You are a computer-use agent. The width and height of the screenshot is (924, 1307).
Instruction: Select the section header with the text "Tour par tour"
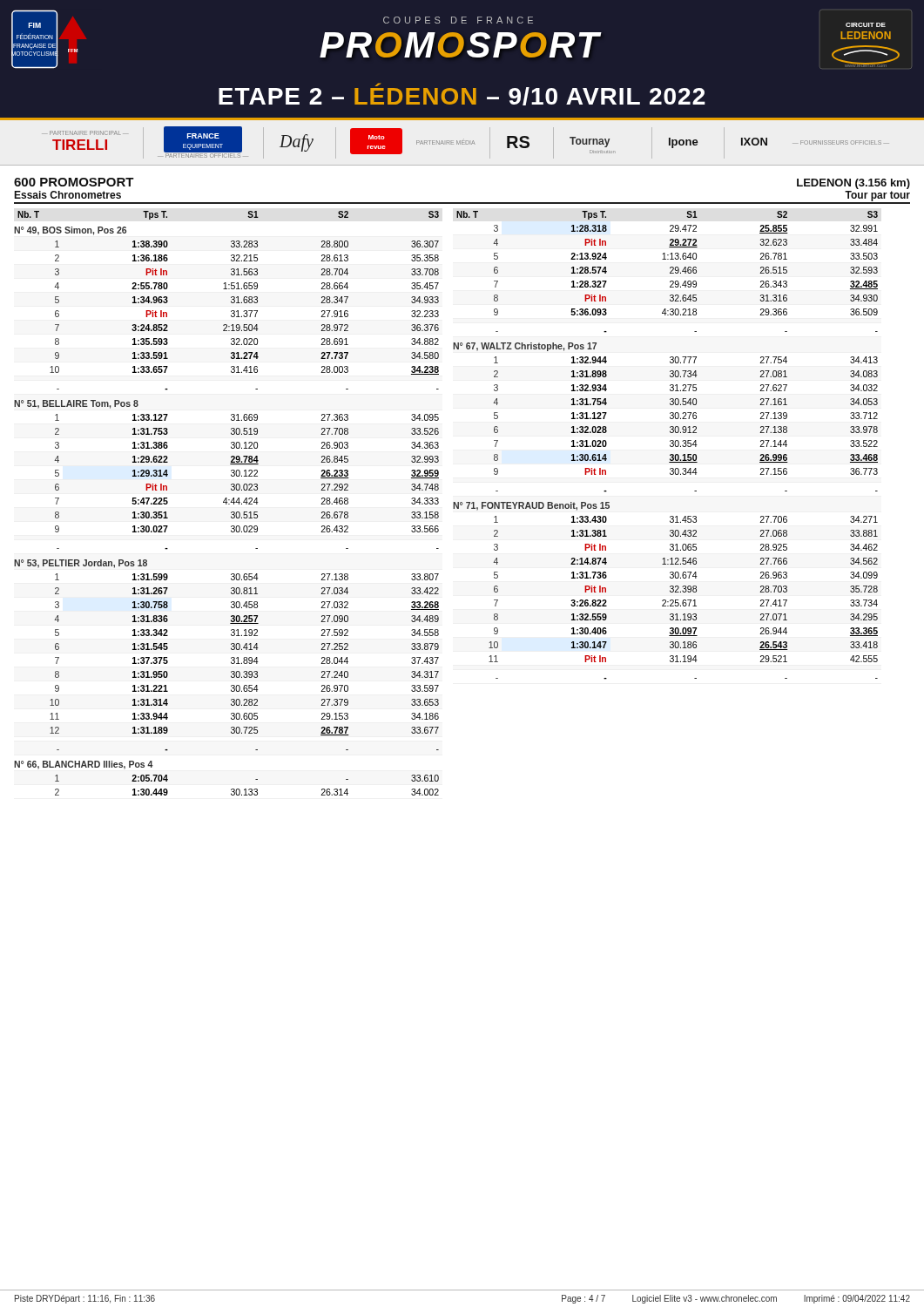(878, 195)
